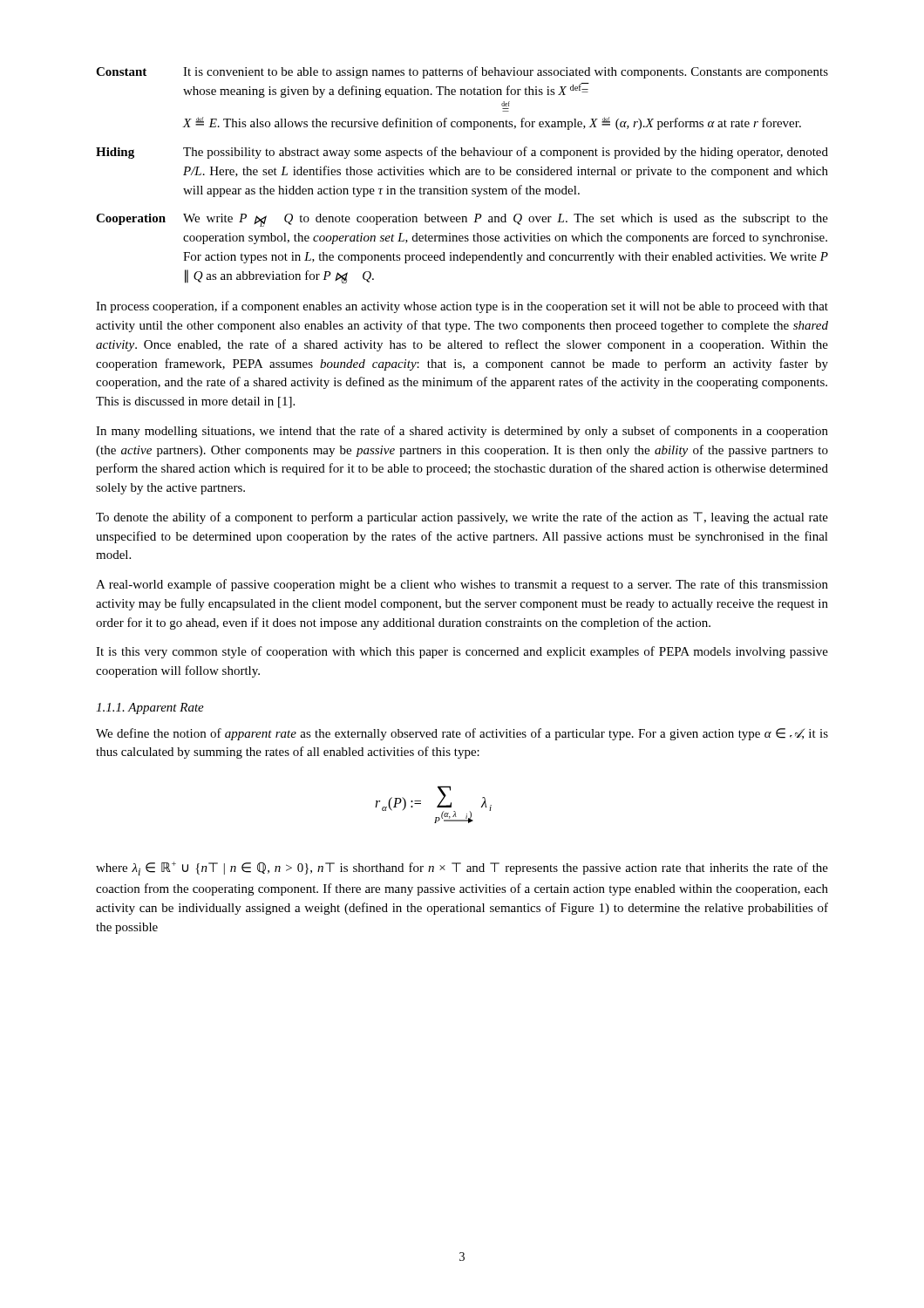Locate the formula that opens with "r α ( P ) :="
924x1308 pixels.
(462, 808)
